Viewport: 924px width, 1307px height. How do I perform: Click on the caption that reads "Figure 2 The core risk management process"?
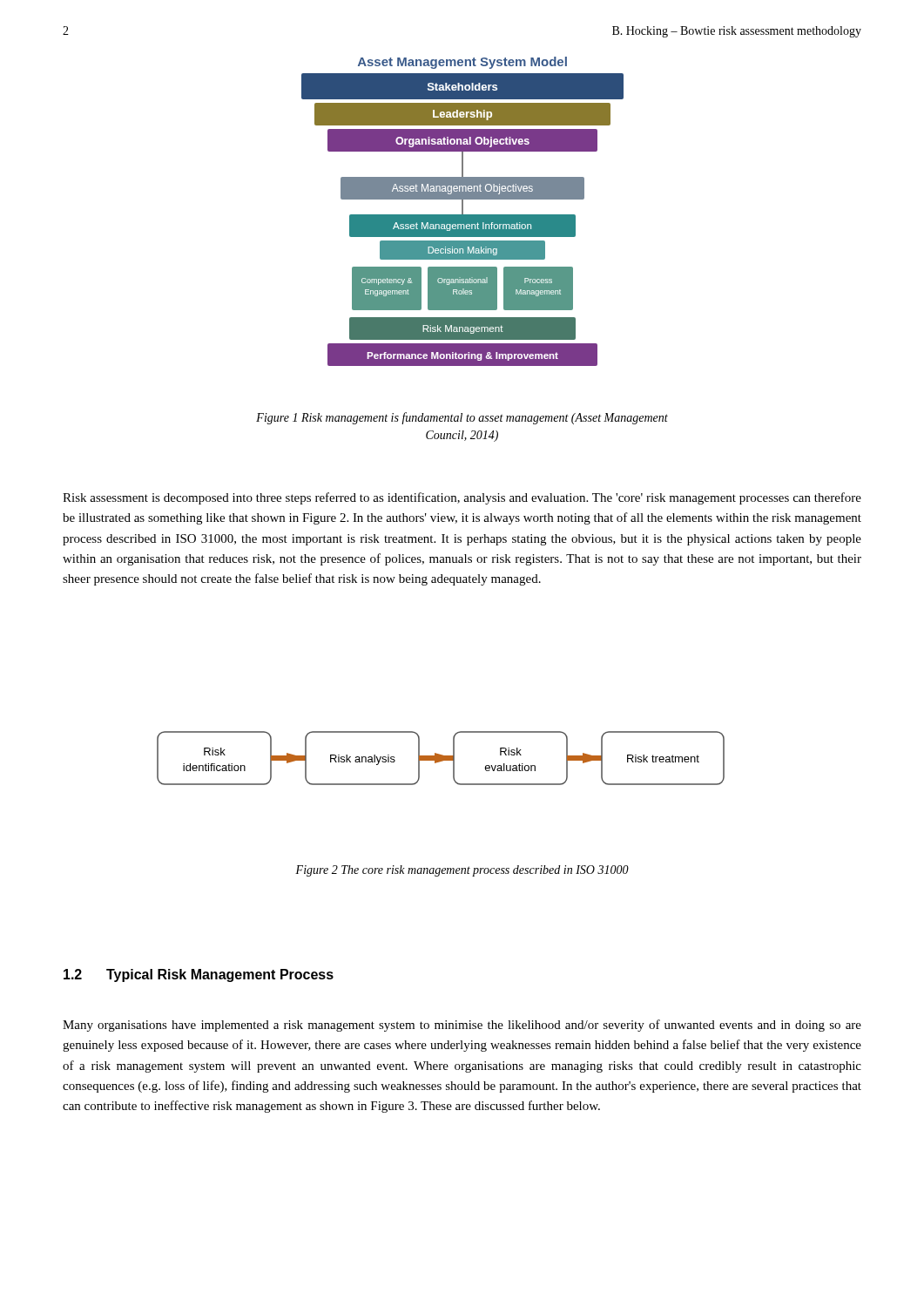click(x=462, y=870)
